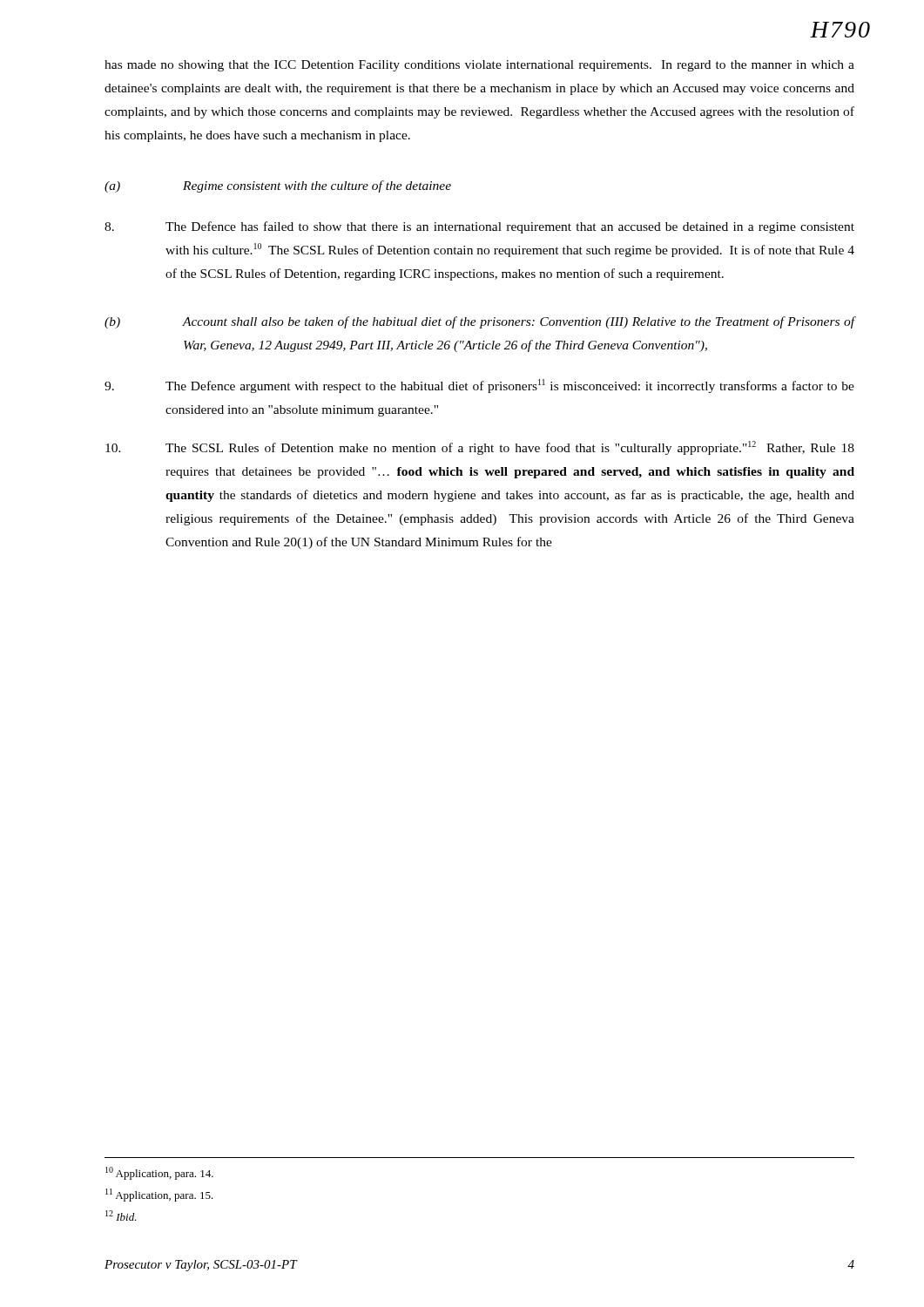924x1307 pixels.
Task: Where is the passage that starts "10. The SCSL Rules of Detention make"?
Action: click(x=479, y=494)
